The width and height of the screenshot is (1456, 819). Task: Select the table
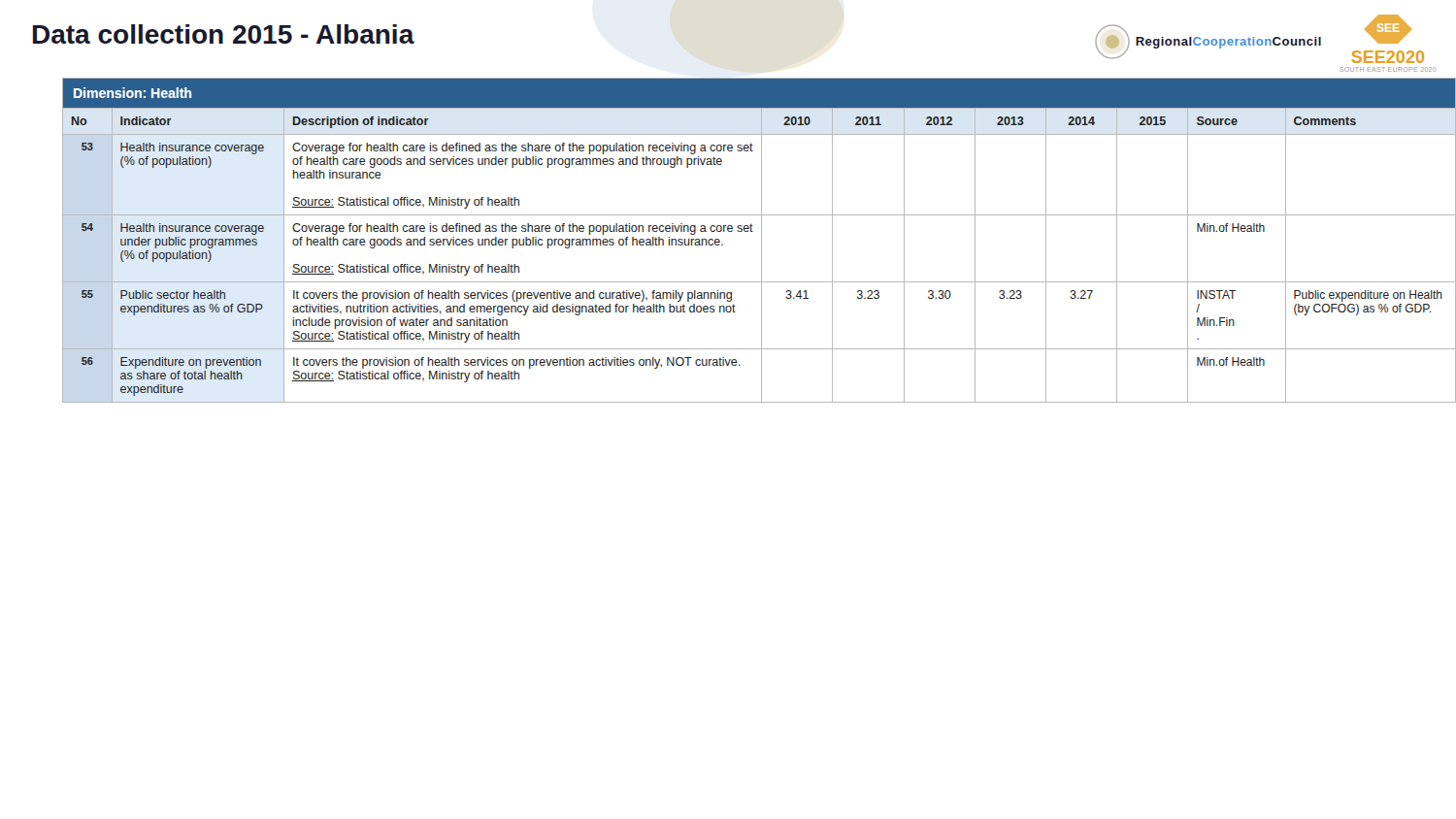[728, 240]
